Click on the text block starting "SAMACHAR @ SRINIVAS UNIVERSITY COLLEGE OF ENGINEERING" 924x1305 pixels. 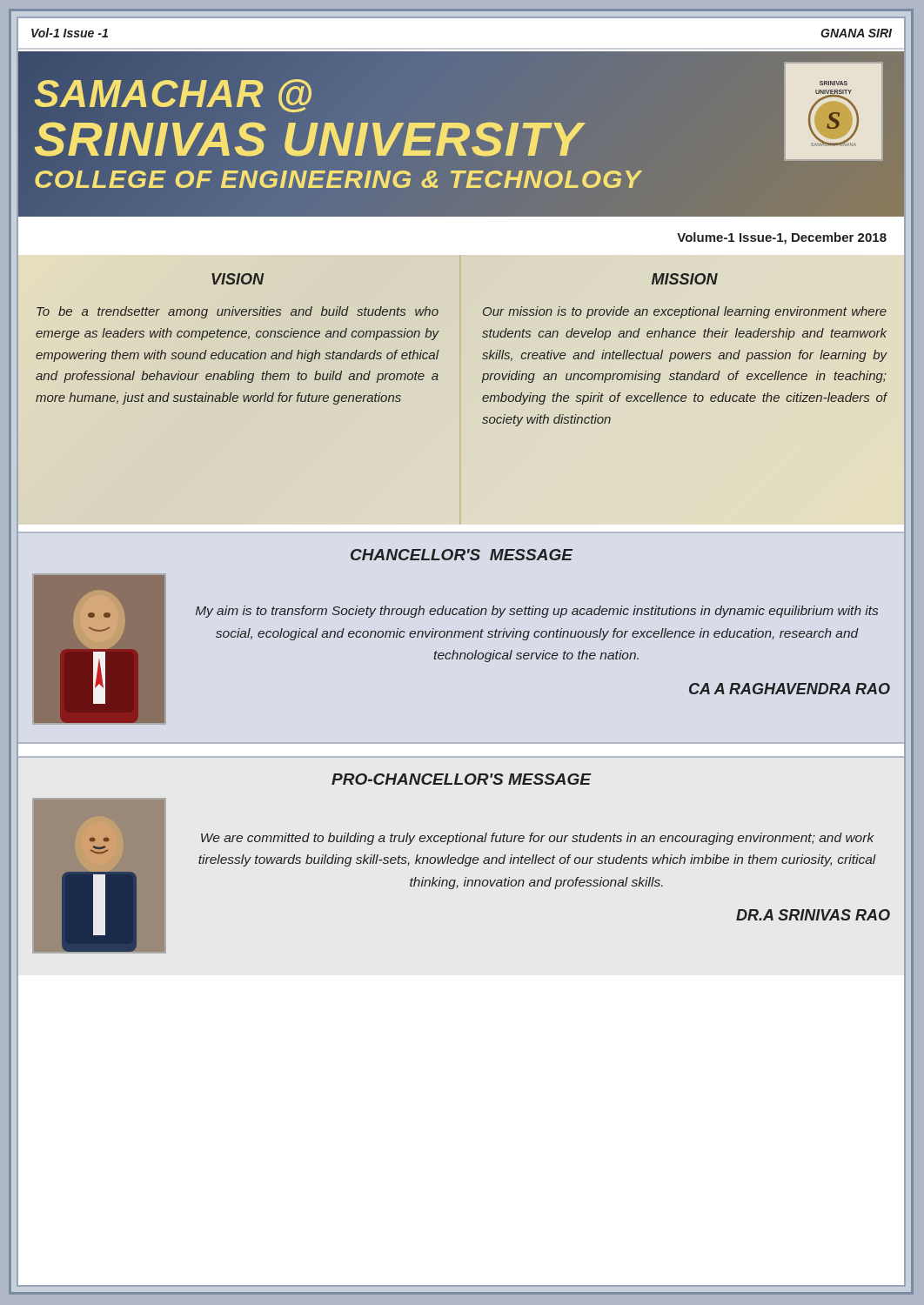click(x=461, y=134)
